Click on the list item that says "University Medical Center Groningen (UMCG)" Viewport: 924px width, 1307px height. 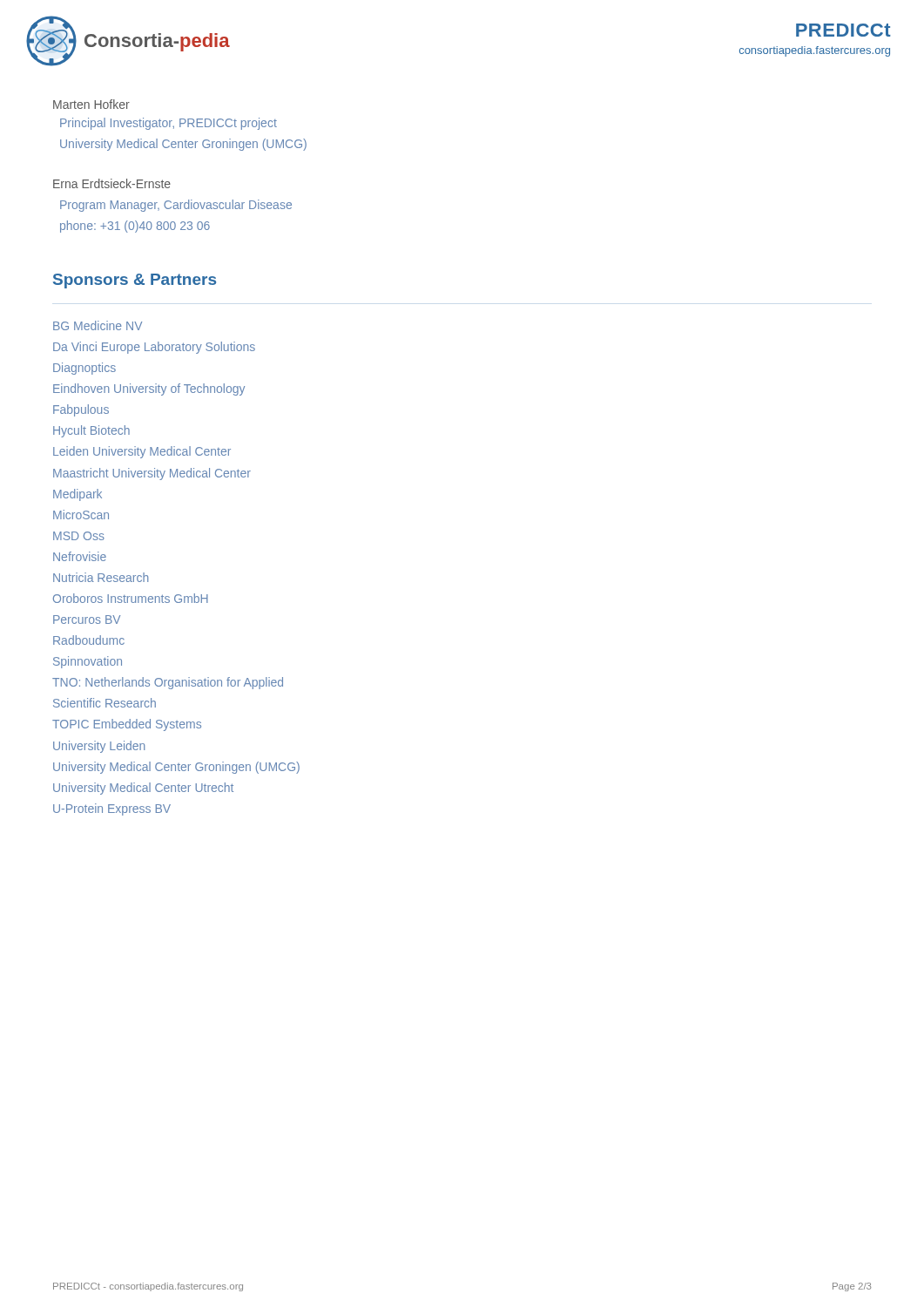point(176,766)
